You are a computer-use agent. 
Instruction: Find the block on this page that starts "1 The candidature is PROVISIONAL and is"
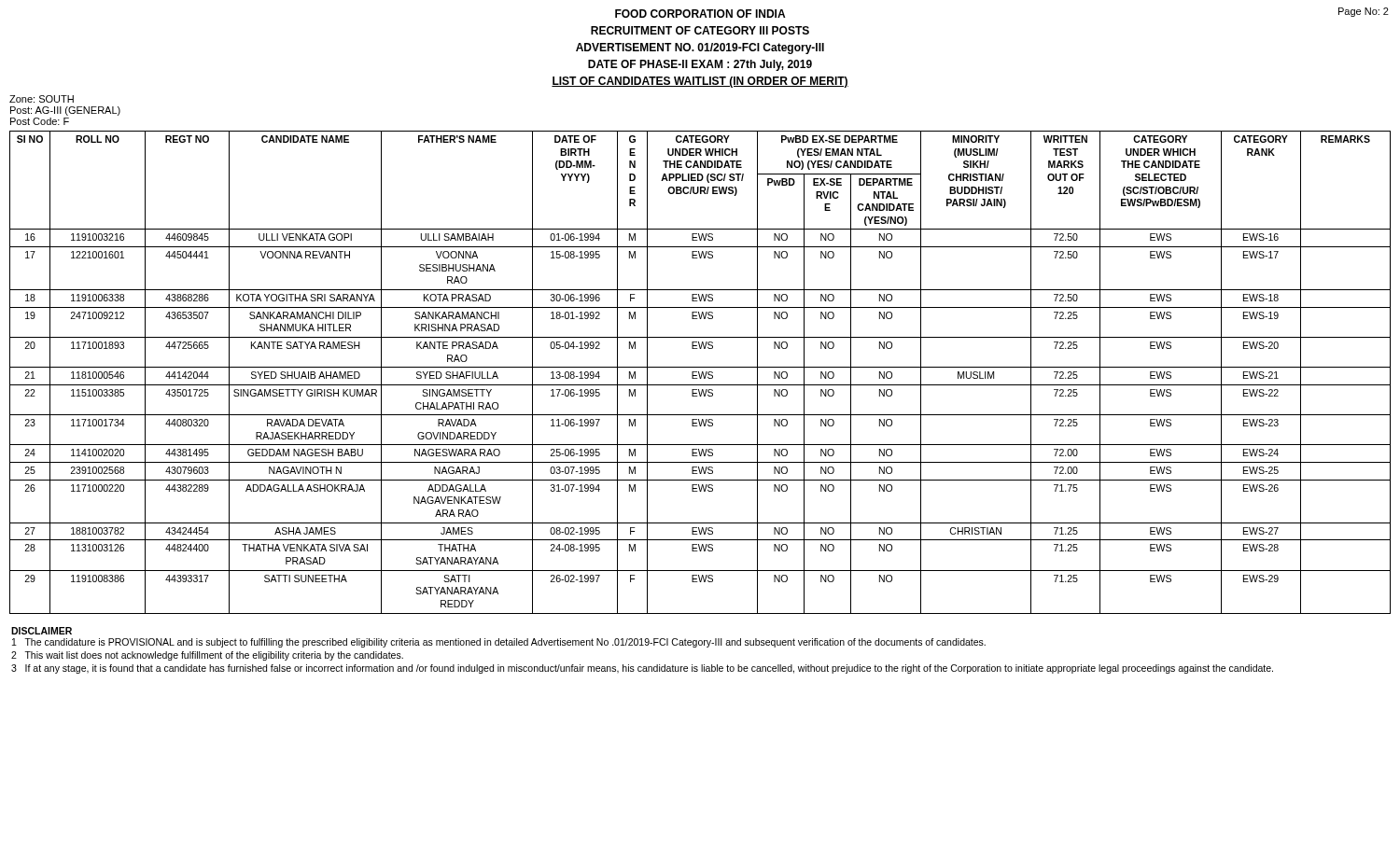[499, 641]
